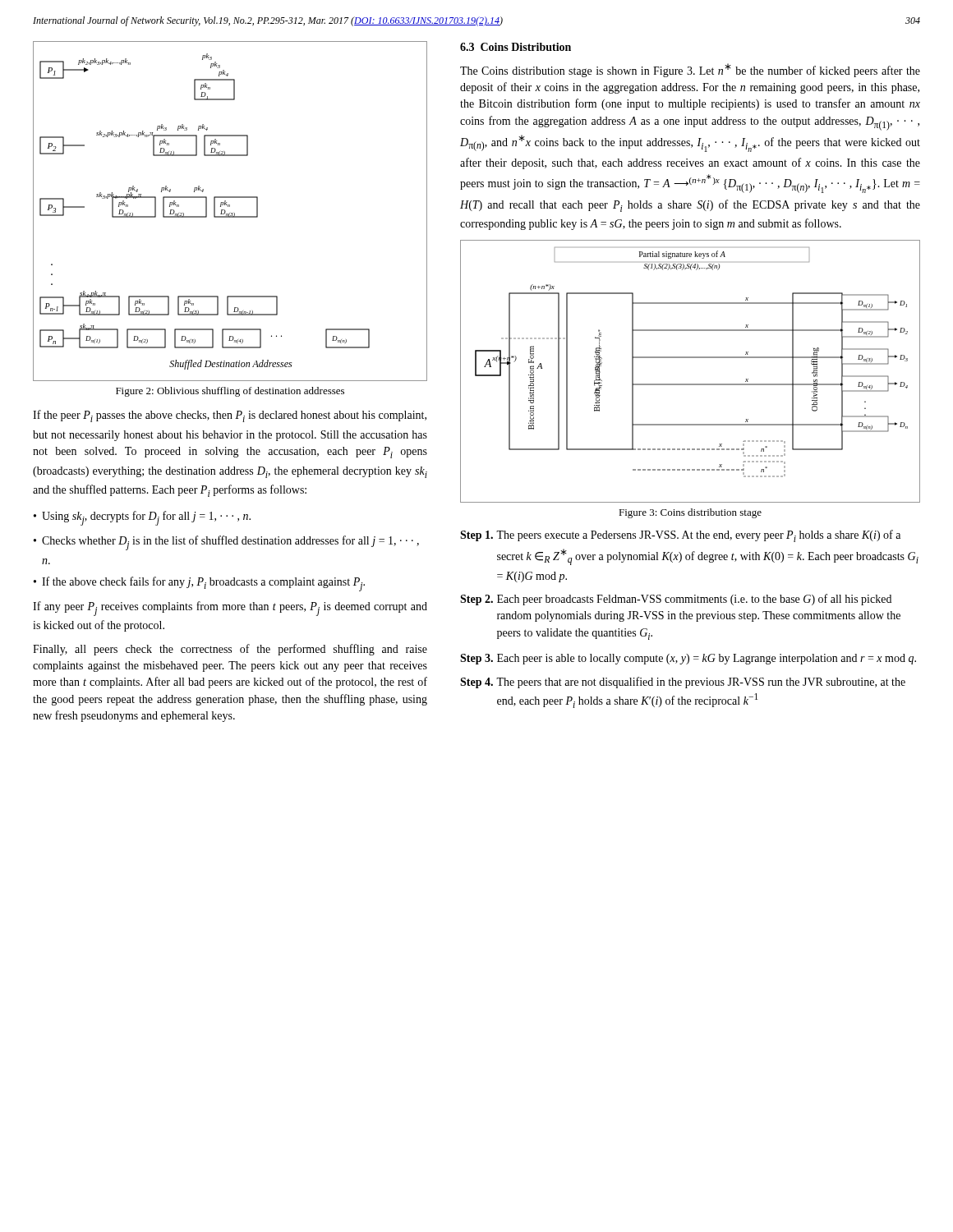Where is the passage that starts "Step 2. Each peer"?
The width and height of the screenshot is (953, 1232).
[x=690, y=618]
